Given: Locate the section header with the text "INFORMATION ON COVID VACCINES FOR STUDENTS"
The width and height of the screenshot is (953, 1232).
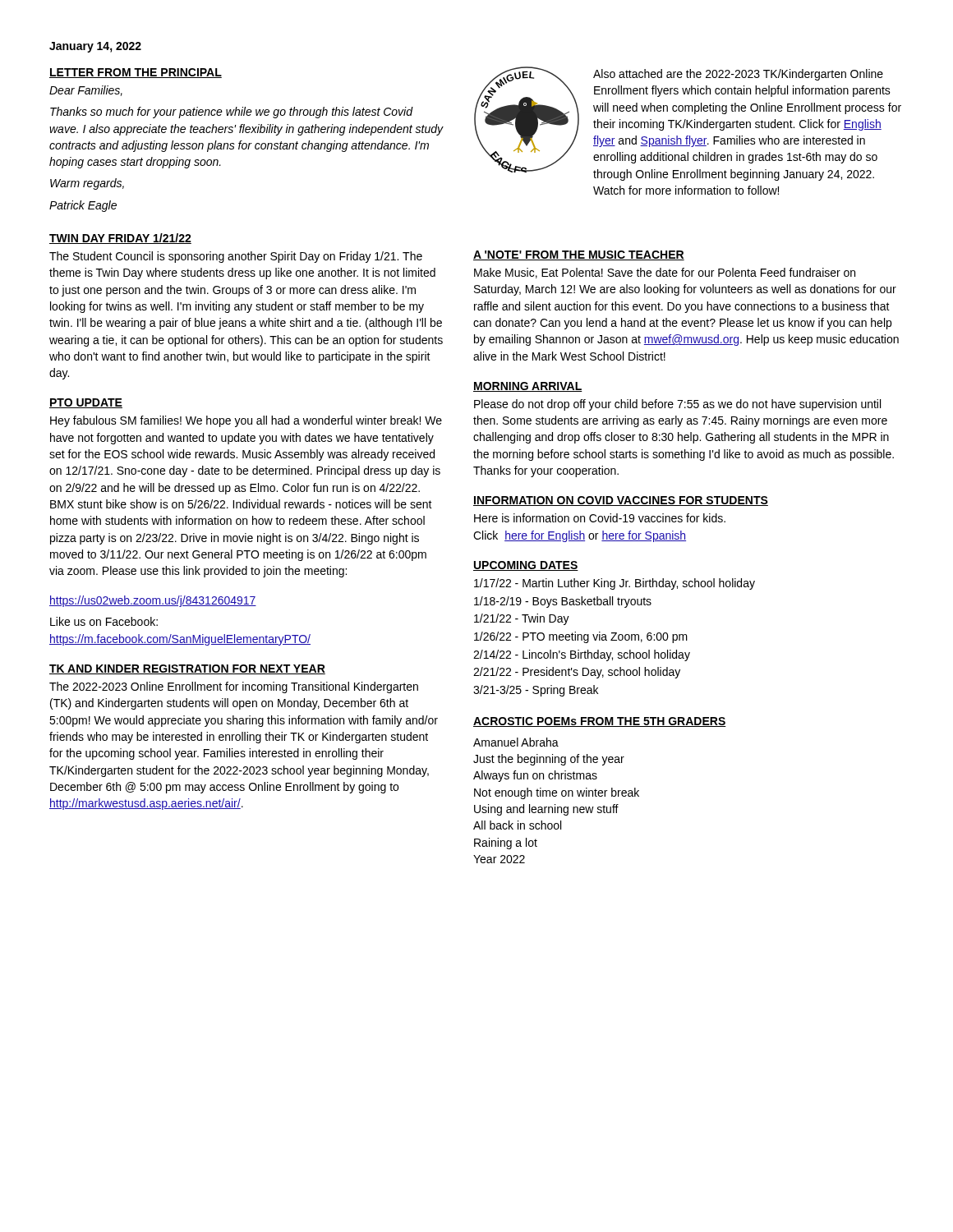Looking at the screenshot, I should point(688,500).
